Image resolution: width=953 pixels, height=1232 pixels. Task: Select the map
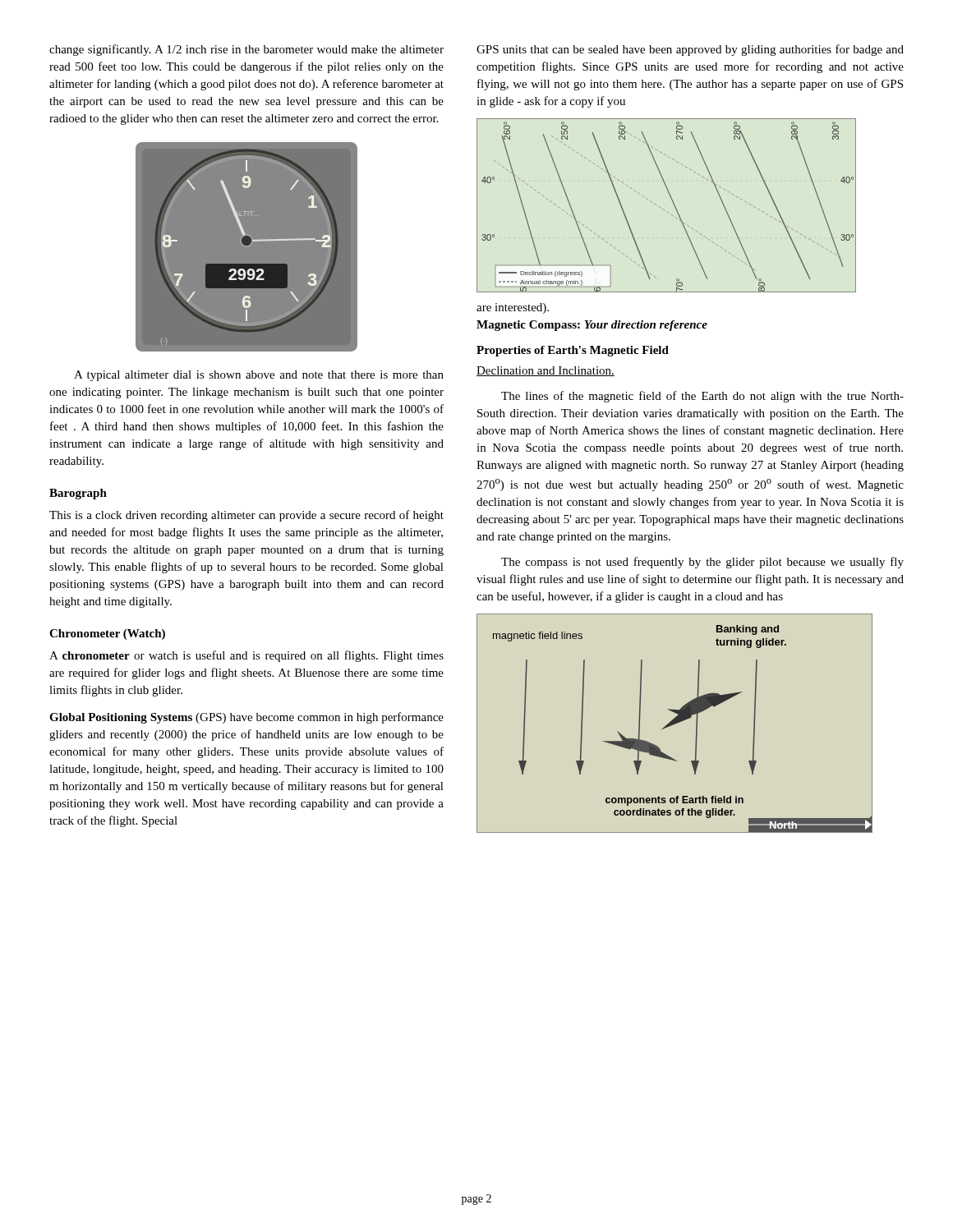(x=690, y=205)
